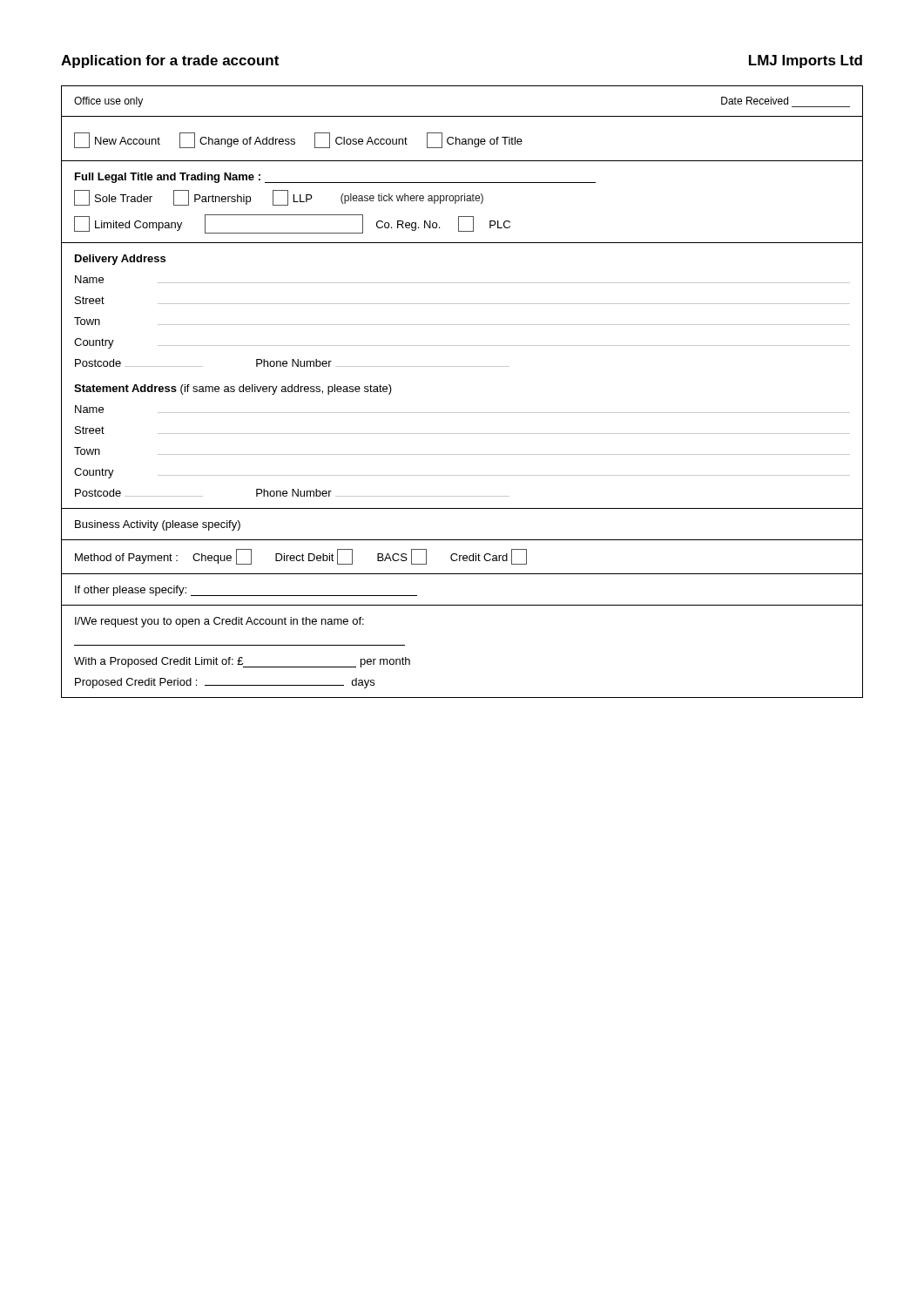Find "LMJ Imports Ltd" on this page
Screen dimensions: 1307x924
coord(805,61)
